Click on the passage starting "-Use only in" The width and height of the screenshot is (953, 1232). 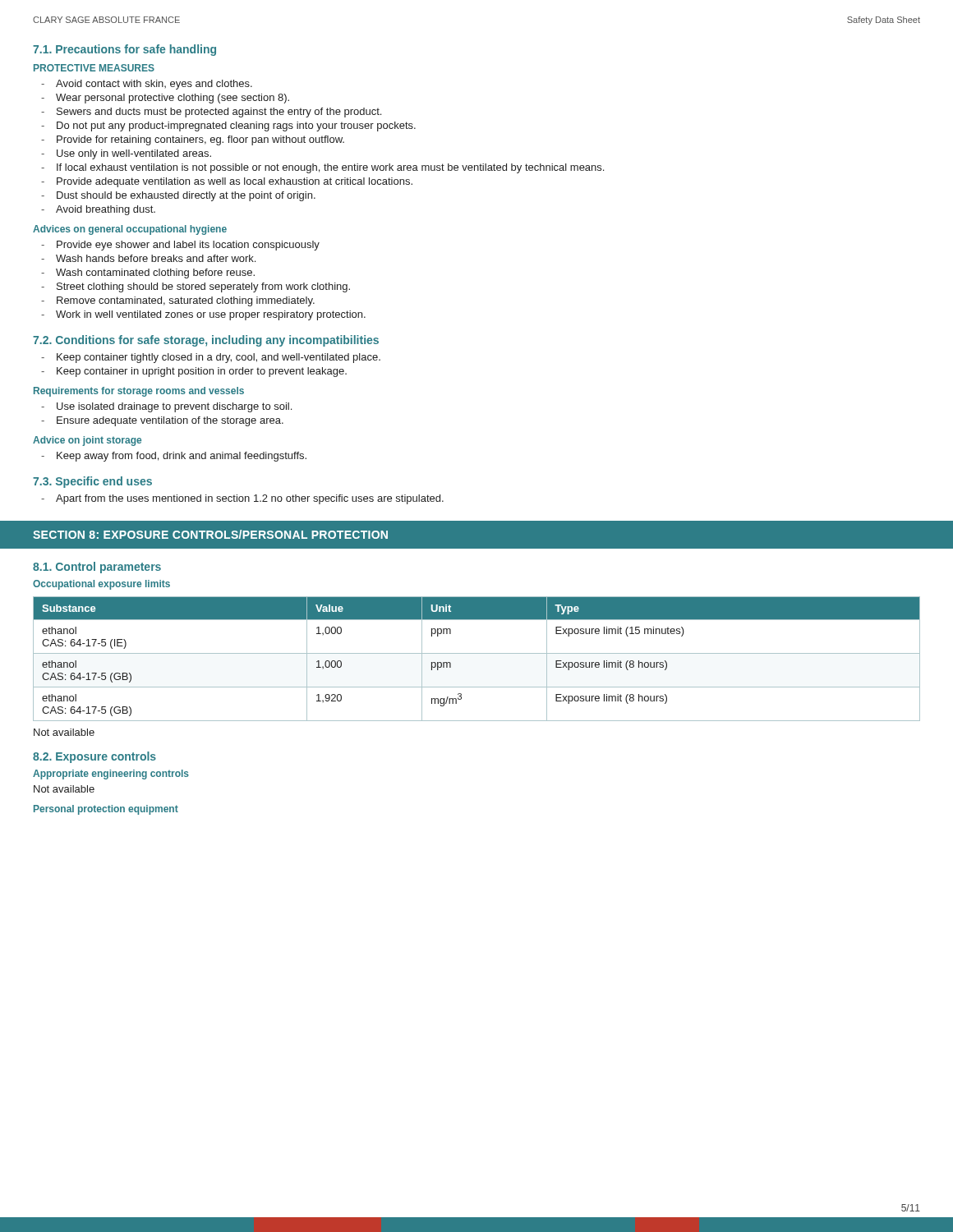(x=481, y=153)
